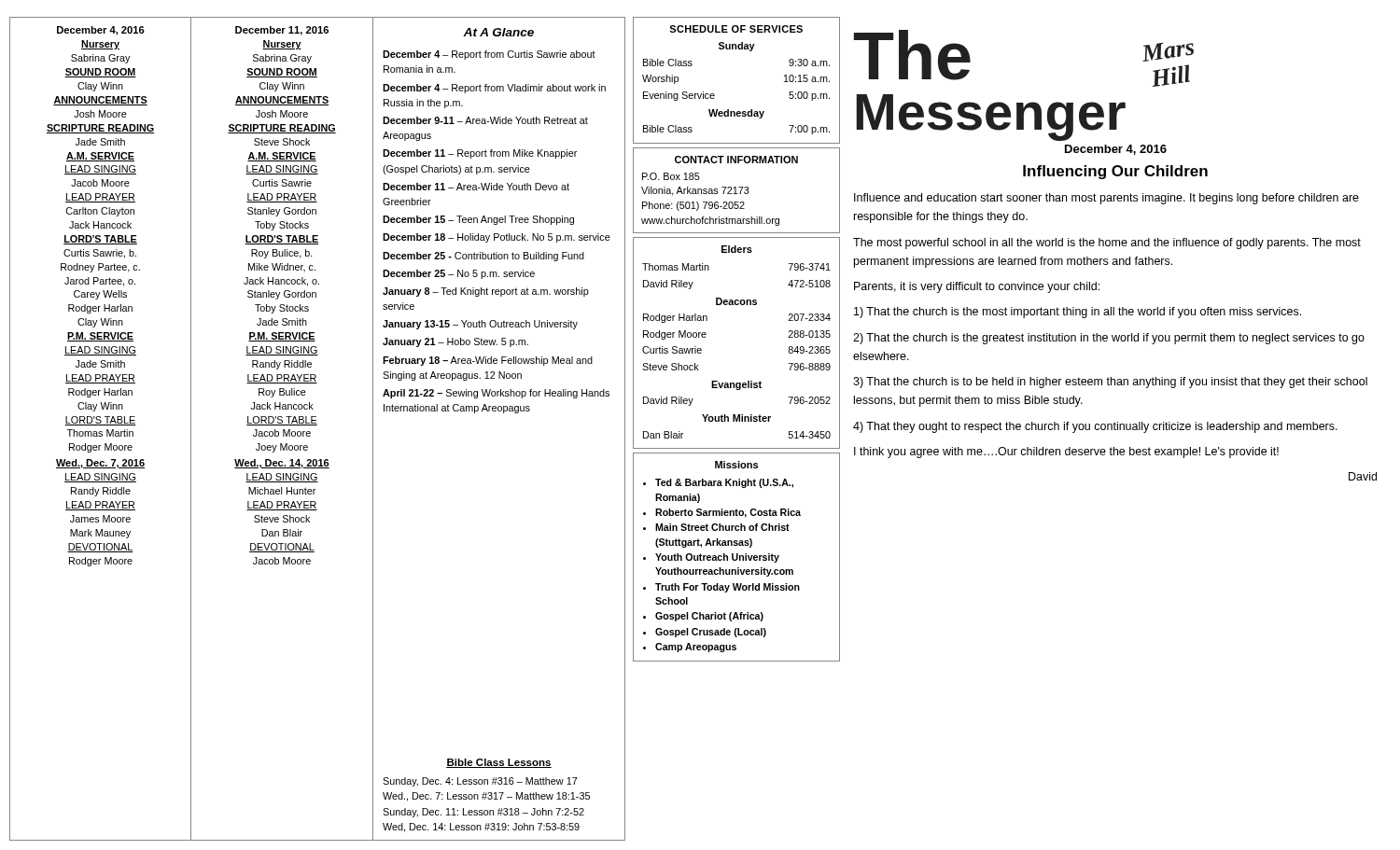Image resolution: width=1400 pixels, height=850 pixels.
Task: Click on the table containing "David Riley"
Action: tap(736, 343)
